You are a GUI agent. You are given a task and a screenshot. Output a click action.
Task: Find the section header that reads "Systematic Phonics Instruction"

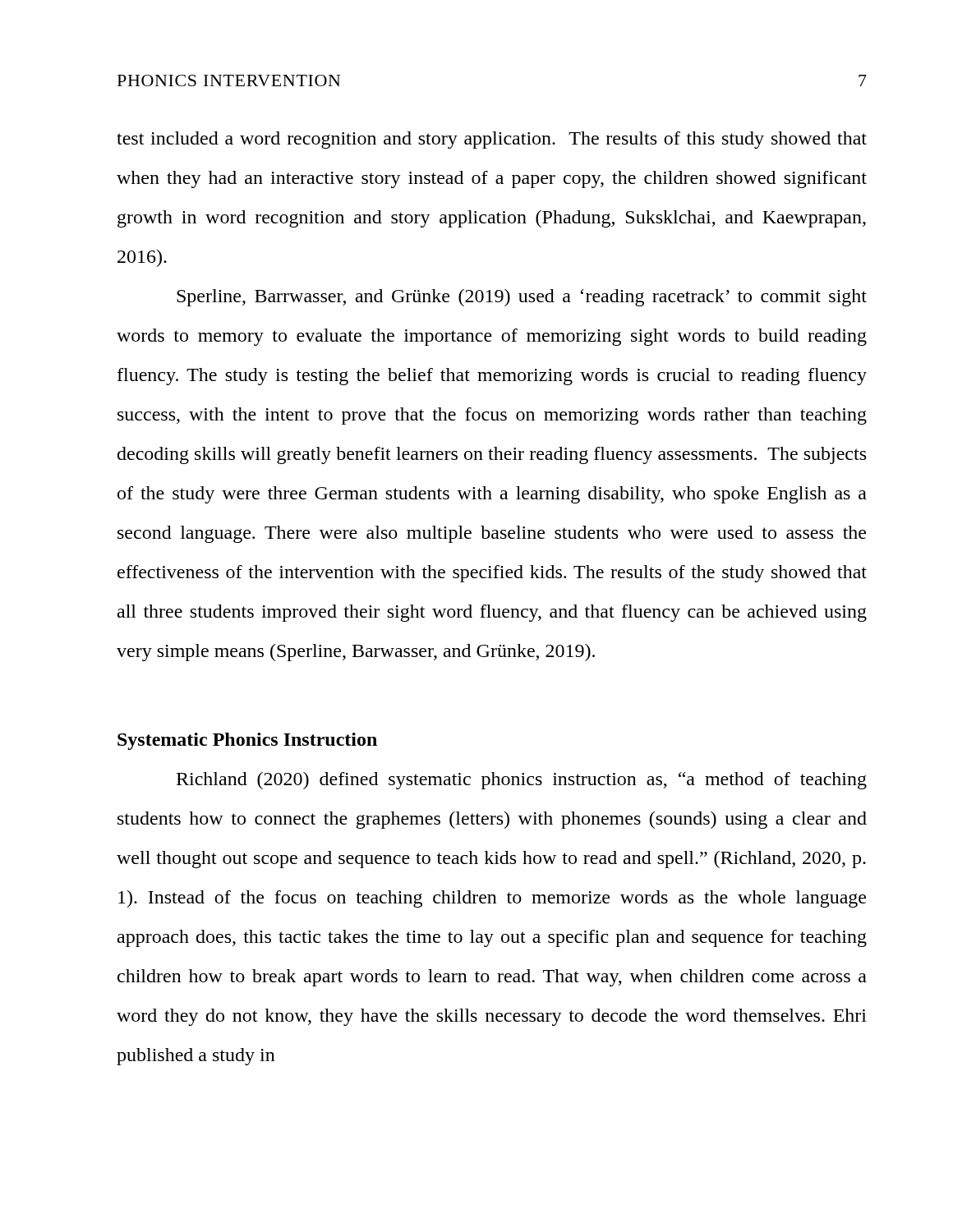tap(247, 739)
